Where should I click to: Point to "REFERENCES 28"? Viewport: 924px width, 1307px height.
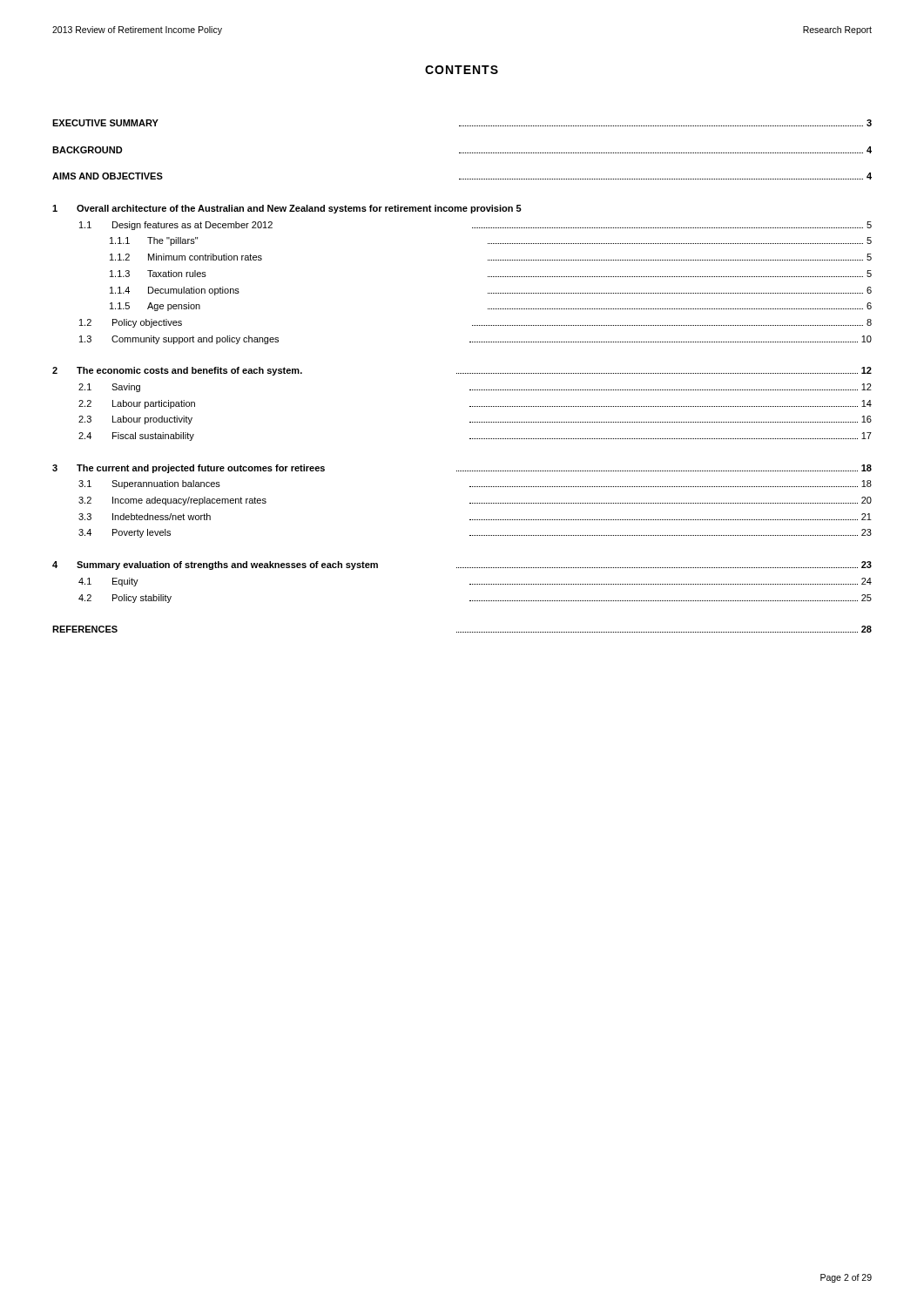[x=462, y=630]
